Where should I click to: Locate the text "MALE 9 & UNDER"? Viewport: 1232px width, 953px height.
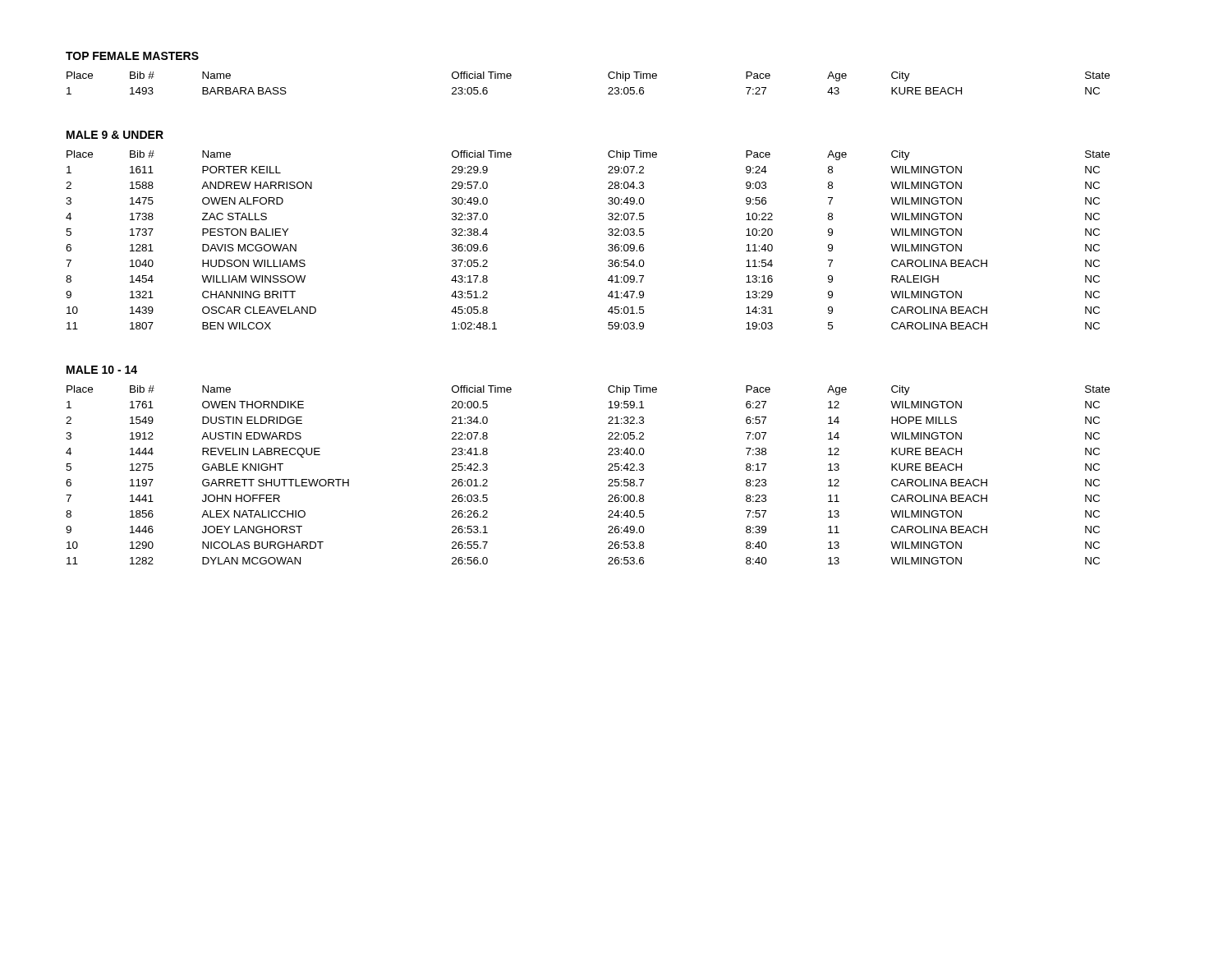115,135
